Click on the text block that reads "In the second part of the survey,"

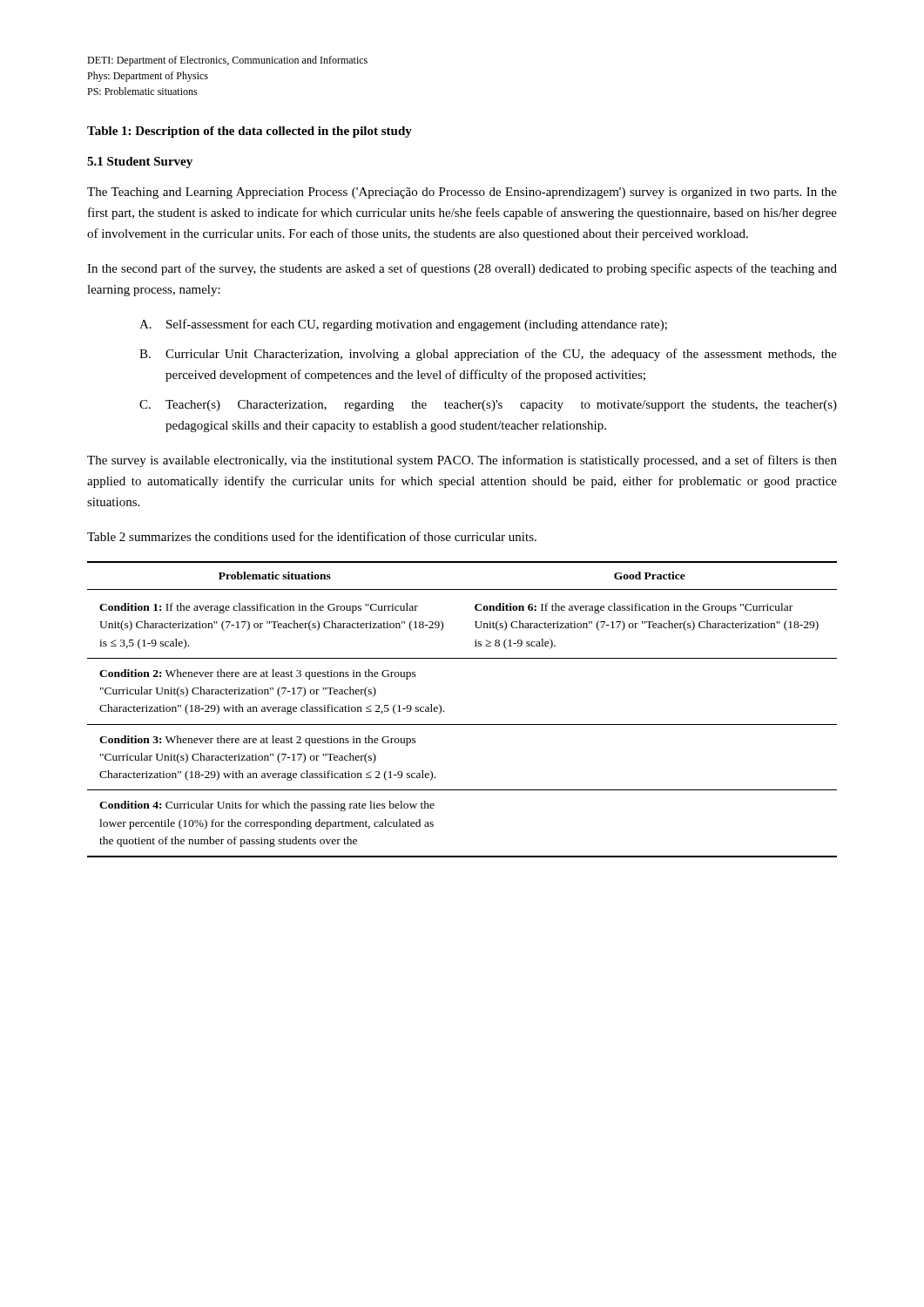point(462,279)
